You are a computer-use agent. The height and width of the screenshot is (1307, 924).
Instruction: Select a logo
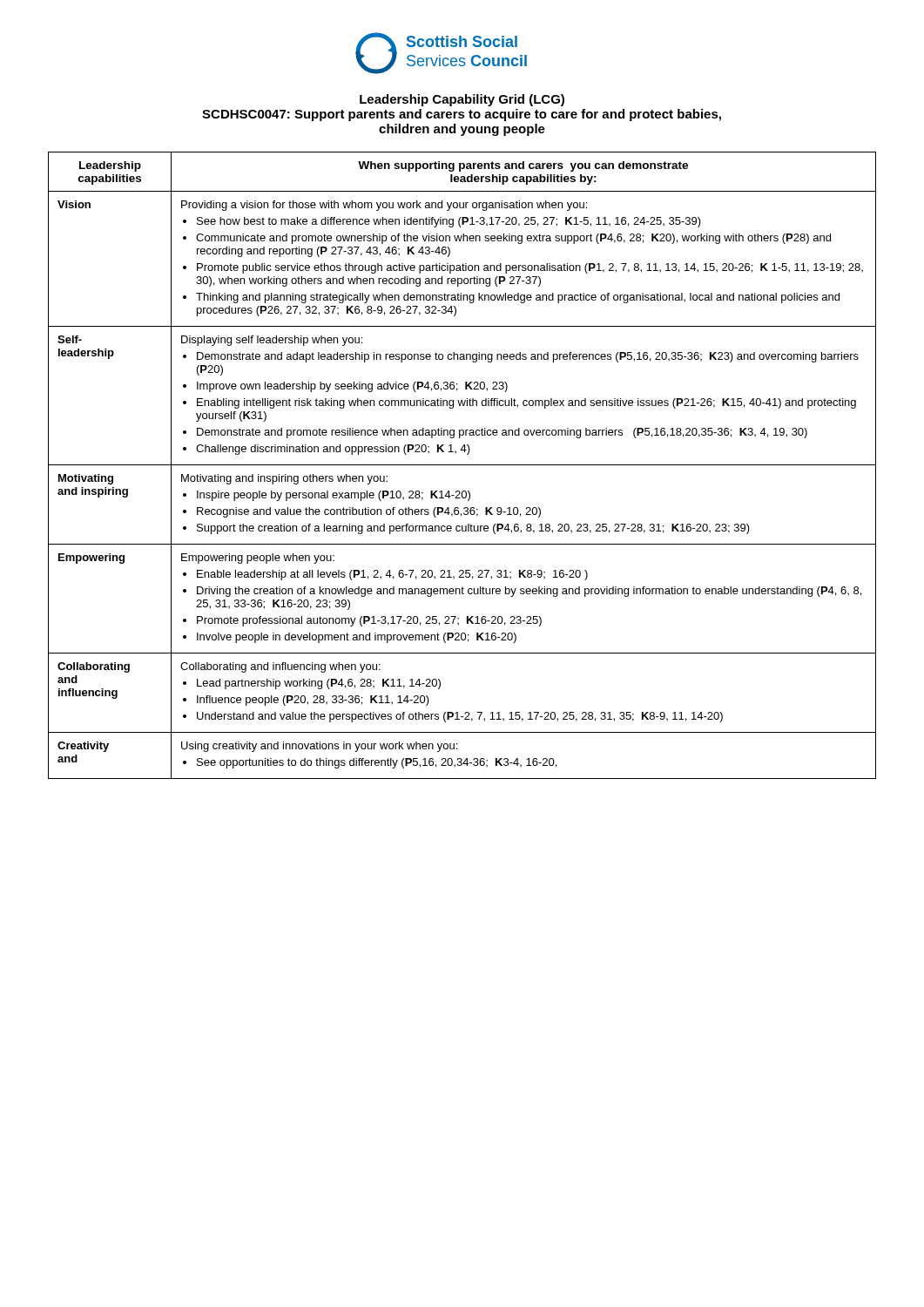(462, 54)
